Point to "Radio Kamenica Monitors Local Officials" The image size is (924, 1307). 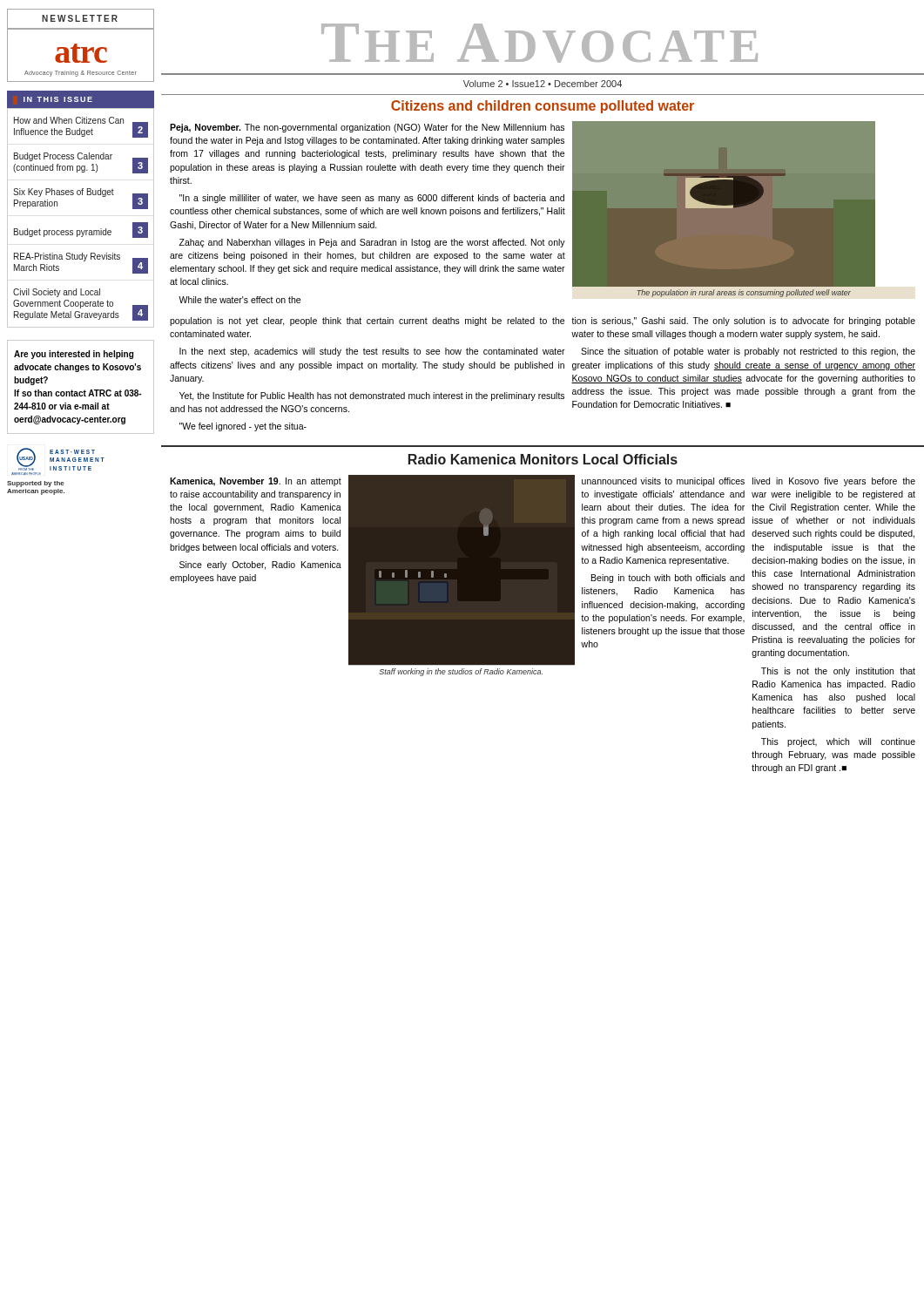pos(543,459)
